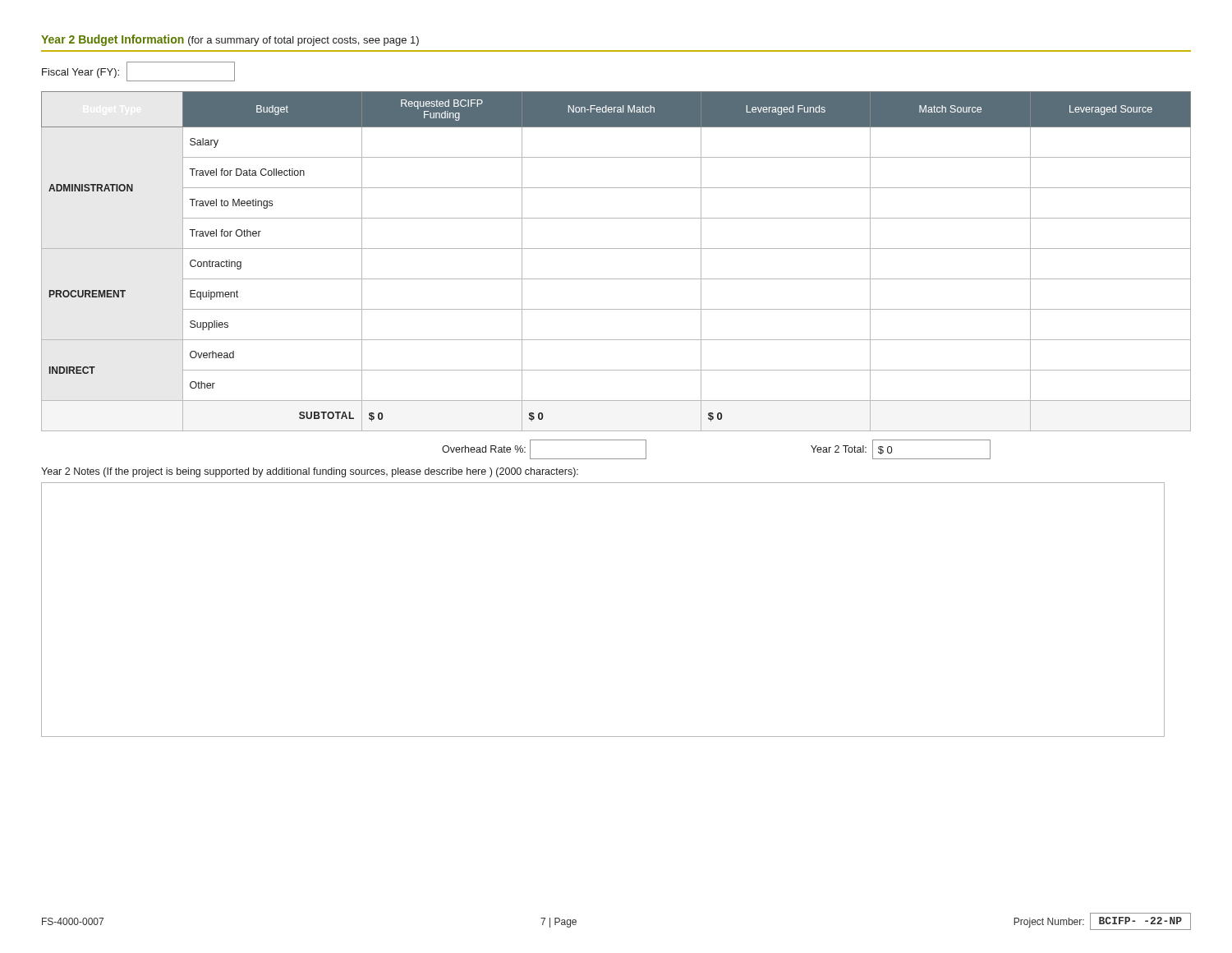Viewport: 1232px width, 953px height.
Task: Click on the passage starting "Year 2 Notes (If the project is"
Action: click(310, 472)
